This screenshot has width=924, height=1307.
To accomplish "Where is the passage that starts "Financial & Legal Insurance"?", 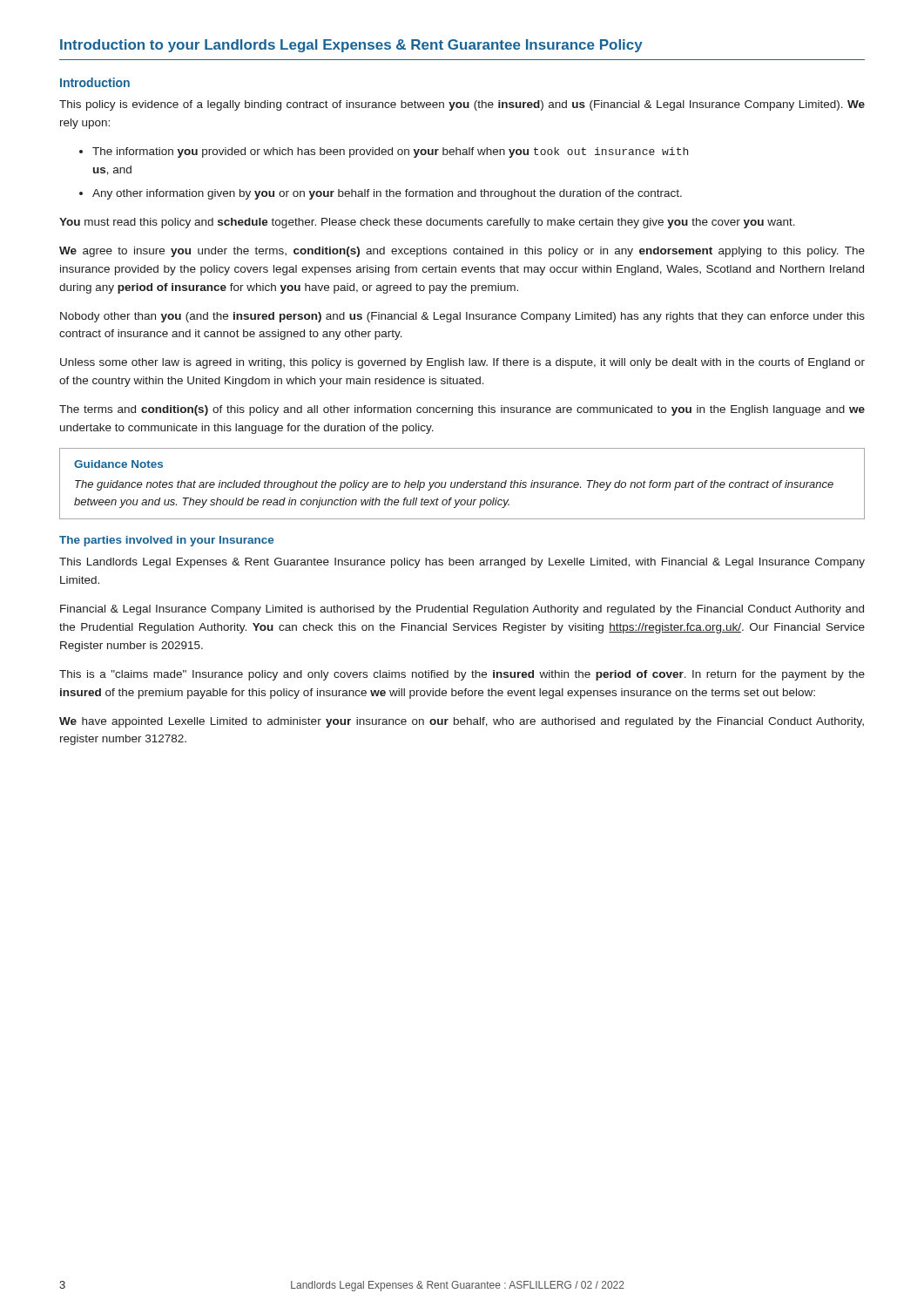I will [462, 627].
